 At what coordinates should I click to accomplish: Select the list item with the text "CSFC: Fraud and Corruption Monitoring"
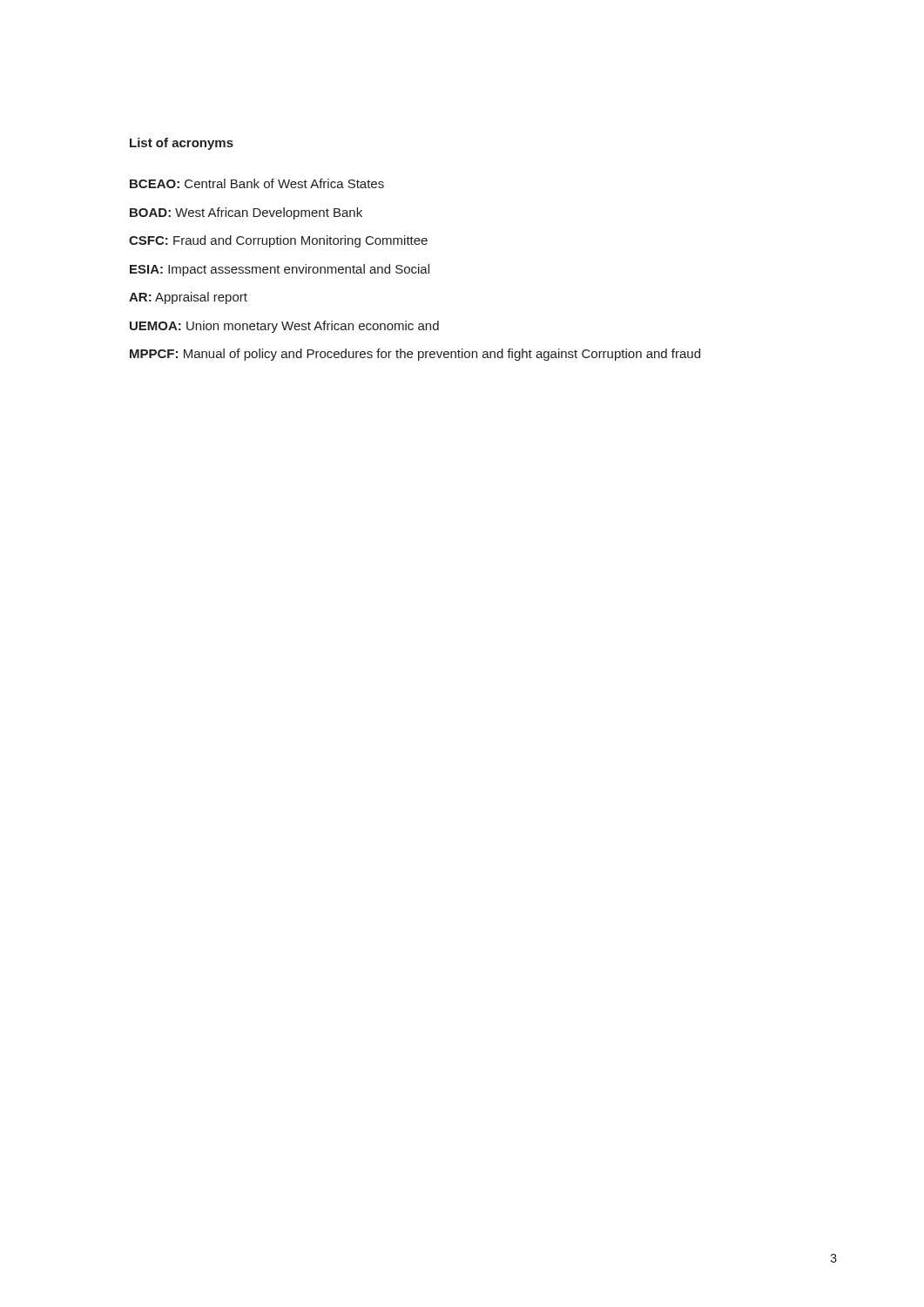(278, 240)
